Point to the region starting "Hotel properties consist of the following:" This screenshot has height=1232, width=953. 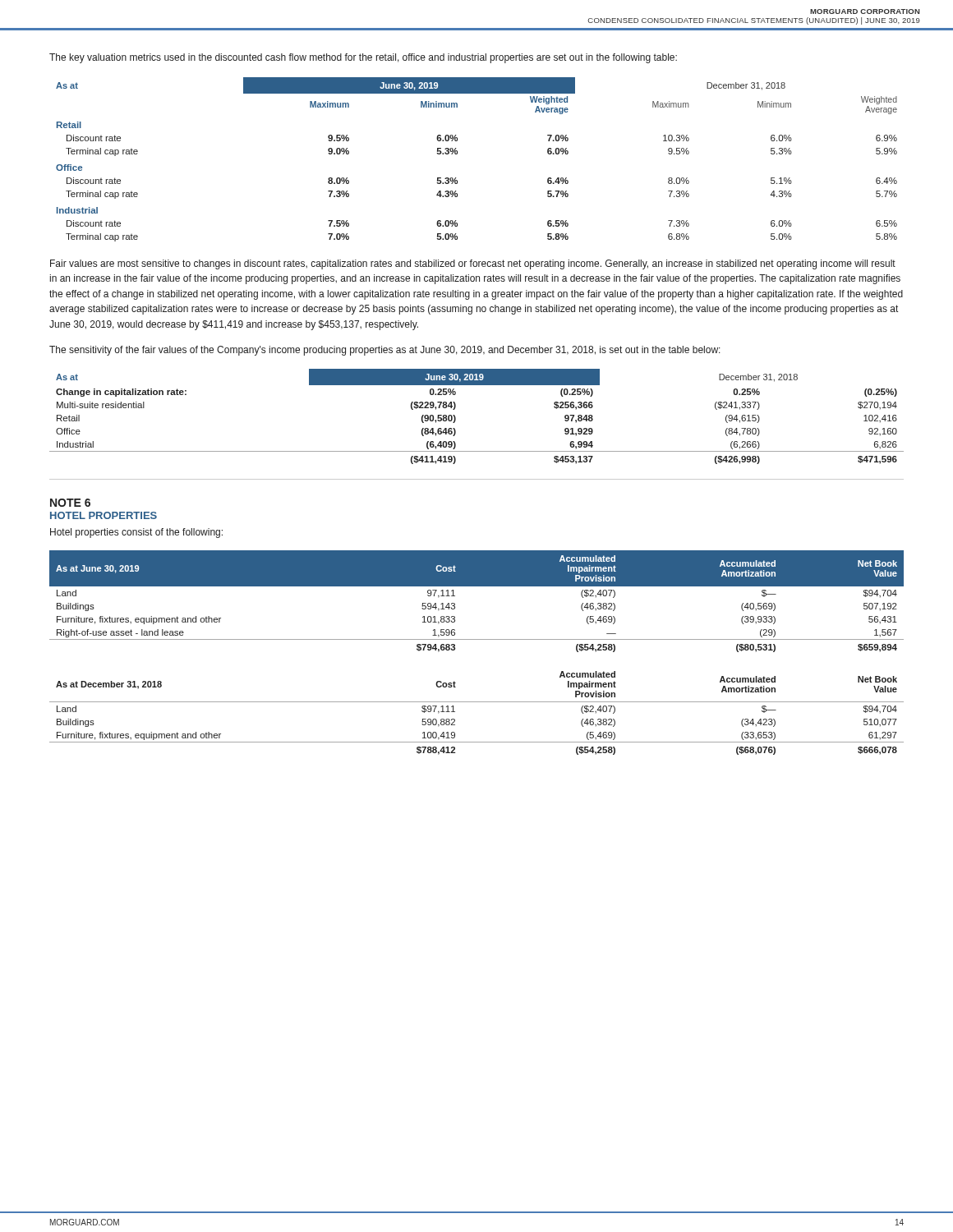click(x=136, y=532)
